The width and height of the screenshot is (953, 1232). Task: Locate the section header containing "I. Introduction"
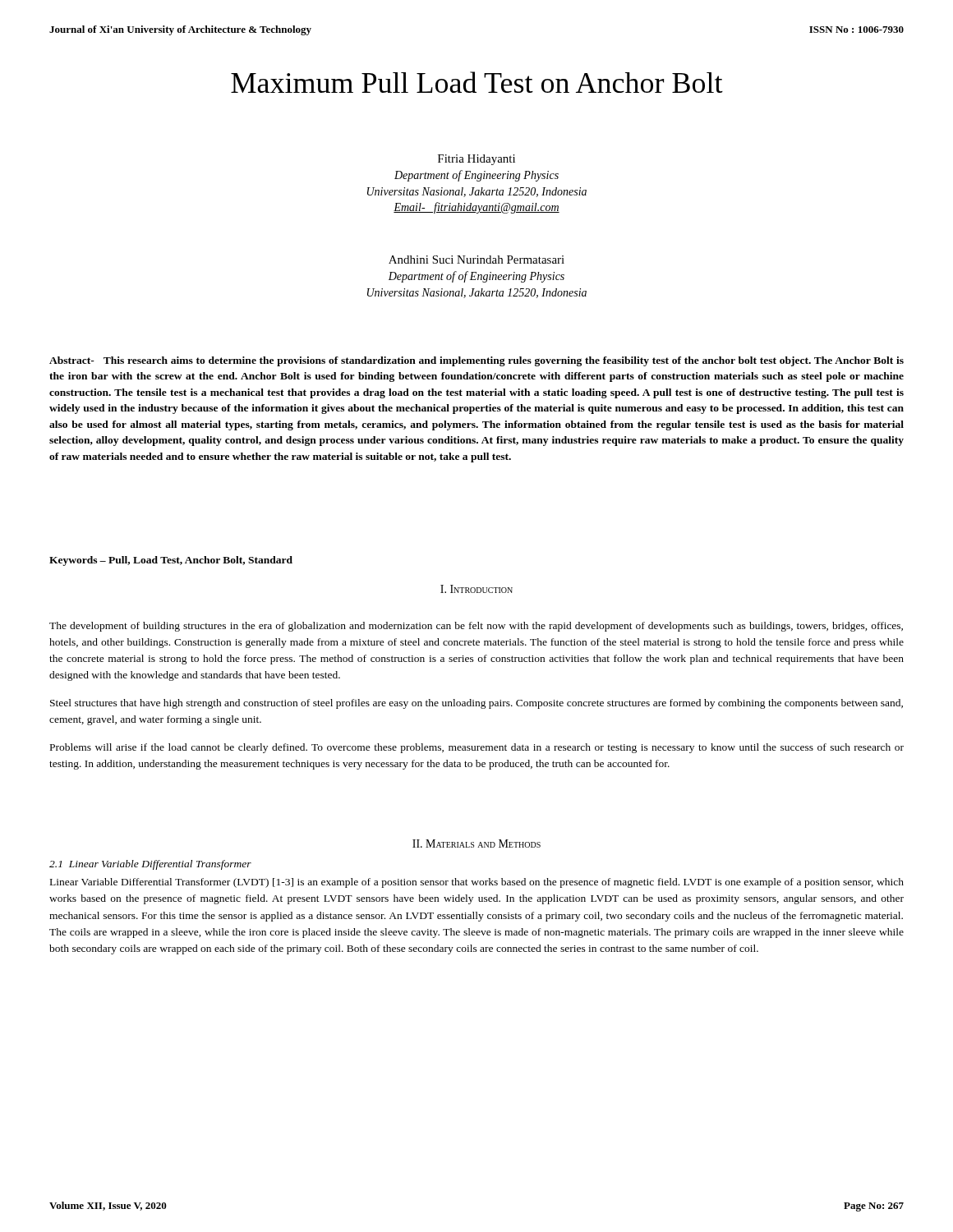pos(476,590)
